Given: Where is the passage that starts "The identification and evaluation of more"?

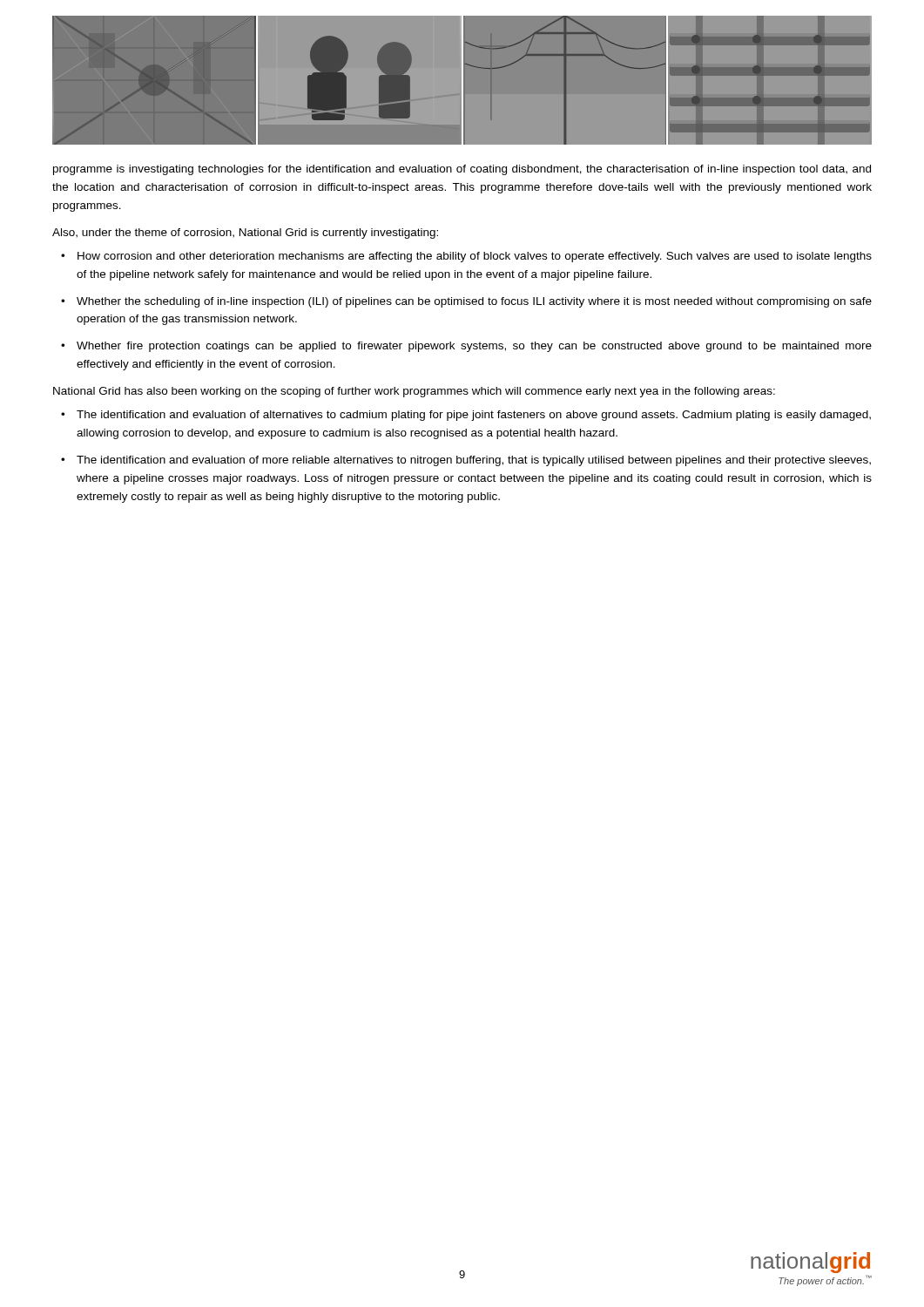Looking at the screenshot, I should [474, 478].
